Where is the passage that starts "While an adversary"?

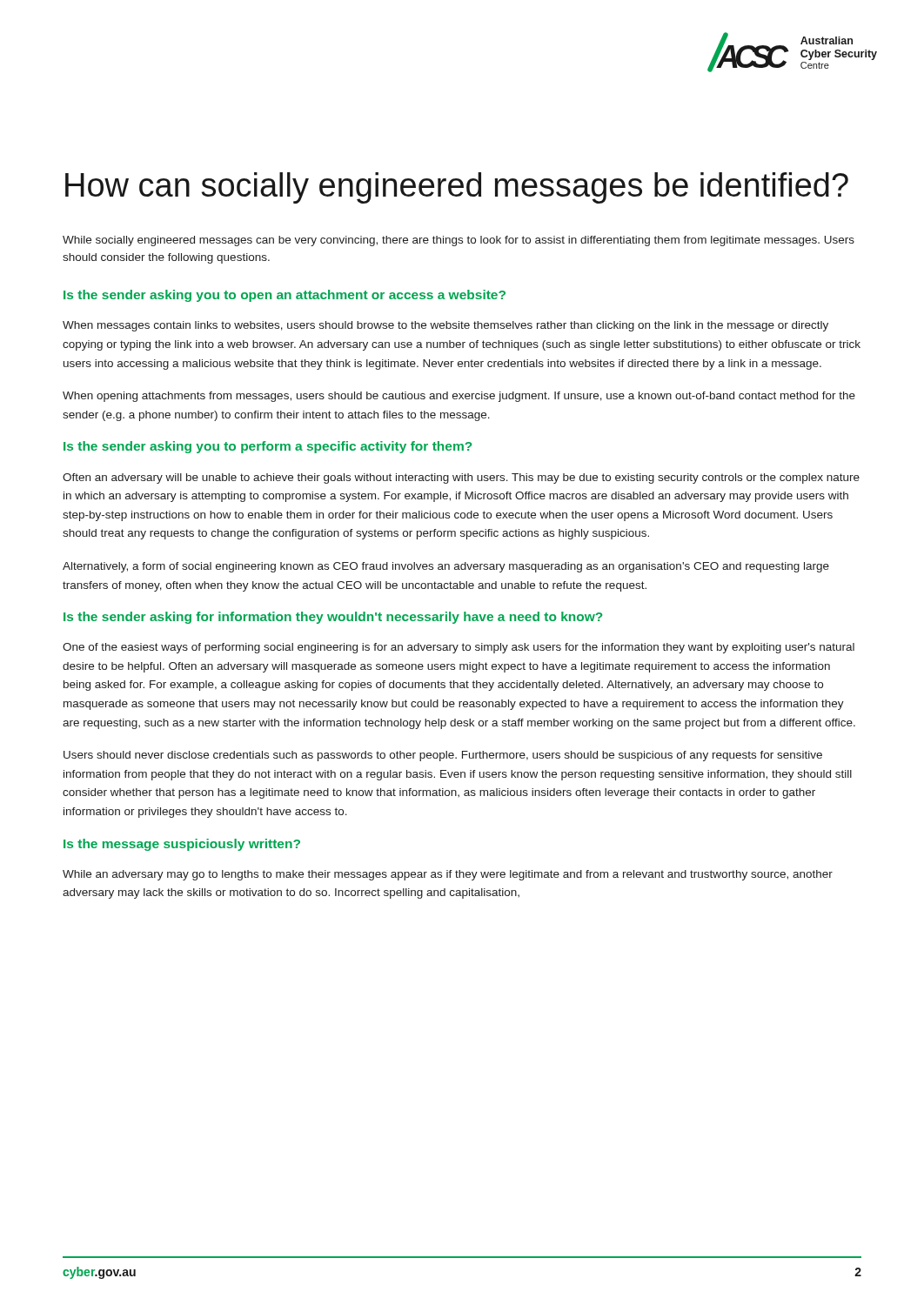448,883
